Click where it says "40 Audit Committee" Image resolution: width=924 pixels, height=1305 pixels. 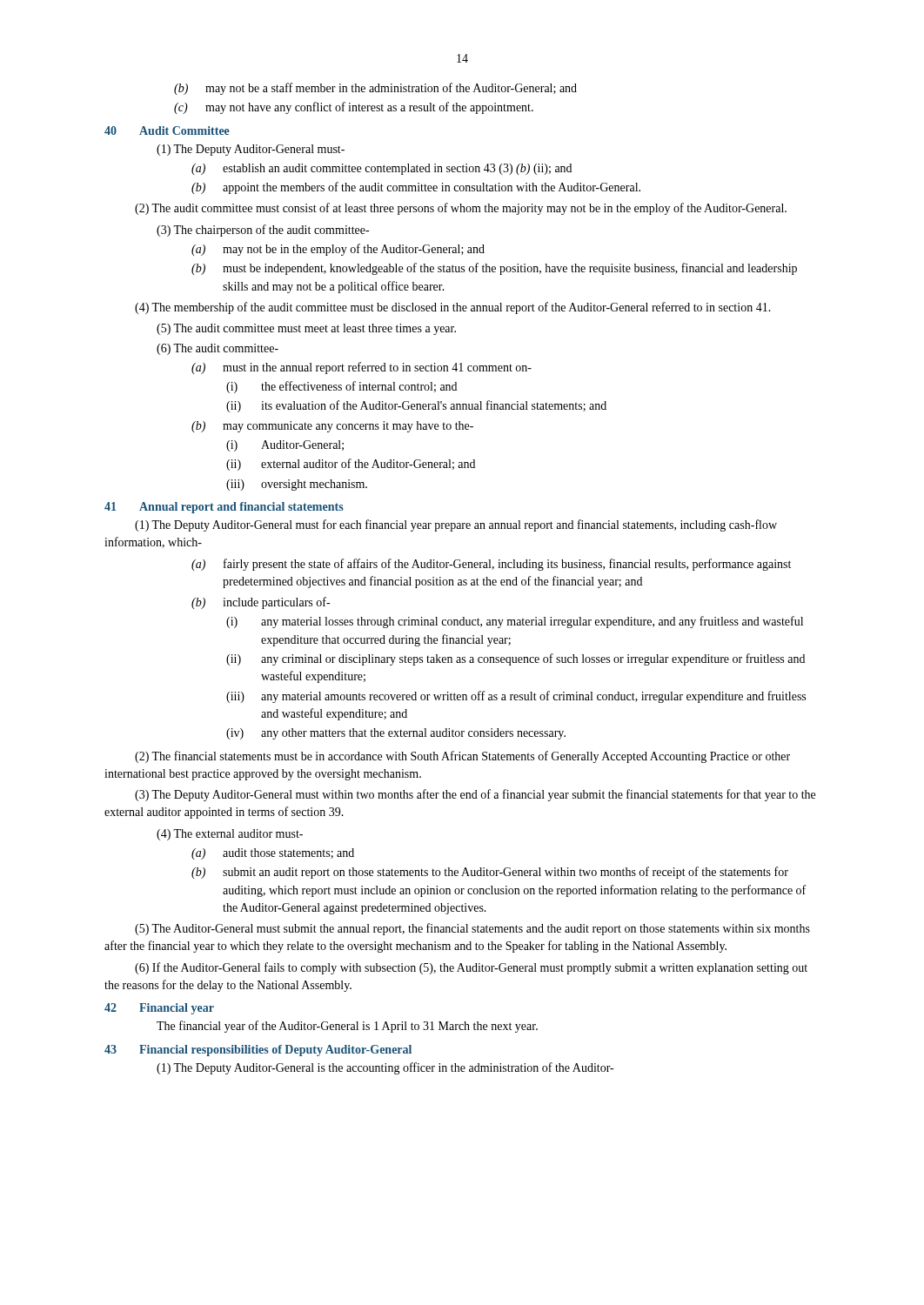point(167,131)
